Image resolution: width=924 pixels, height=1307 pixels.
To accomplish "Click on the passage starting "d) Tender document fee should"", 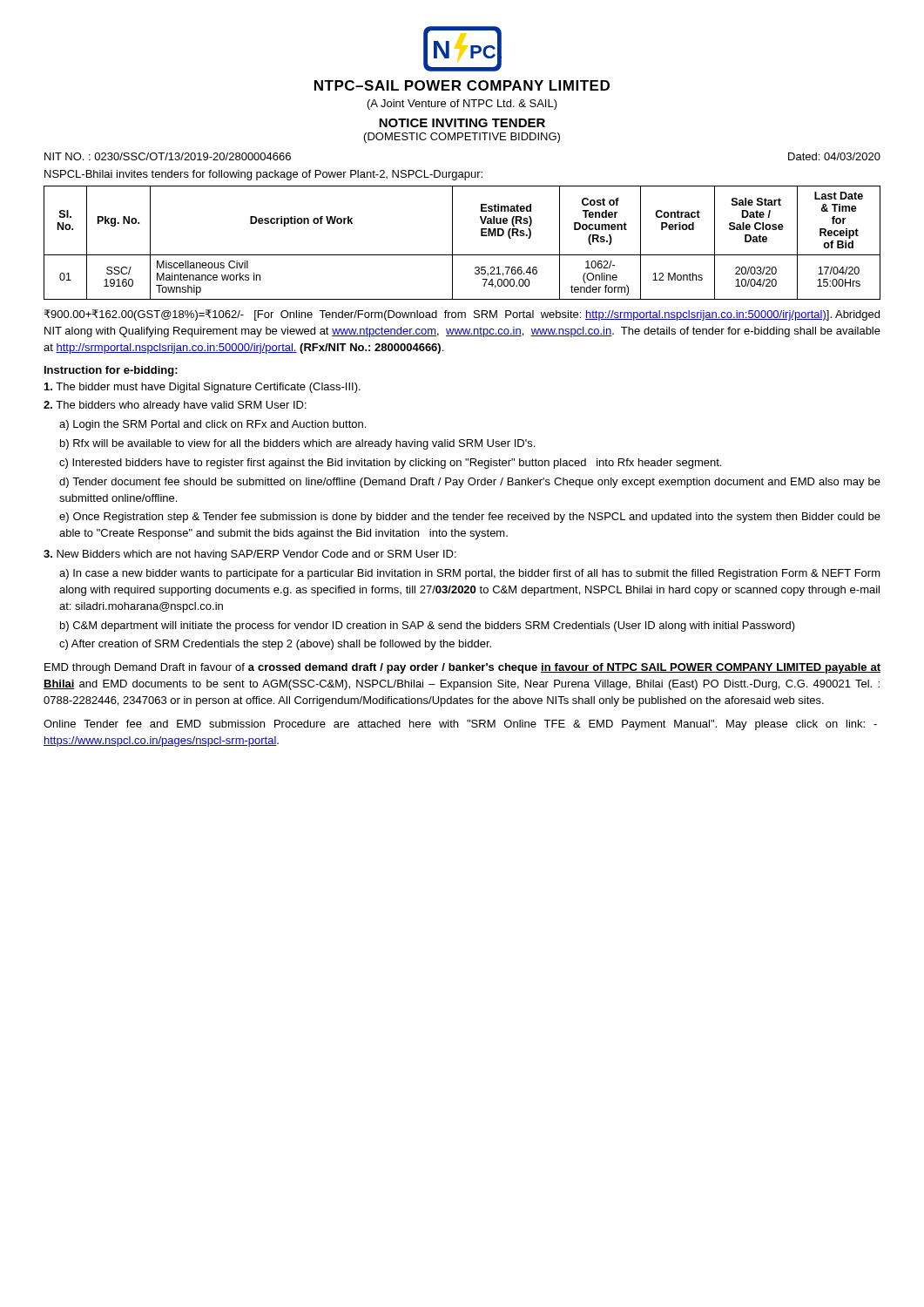I will pos(470,489).
